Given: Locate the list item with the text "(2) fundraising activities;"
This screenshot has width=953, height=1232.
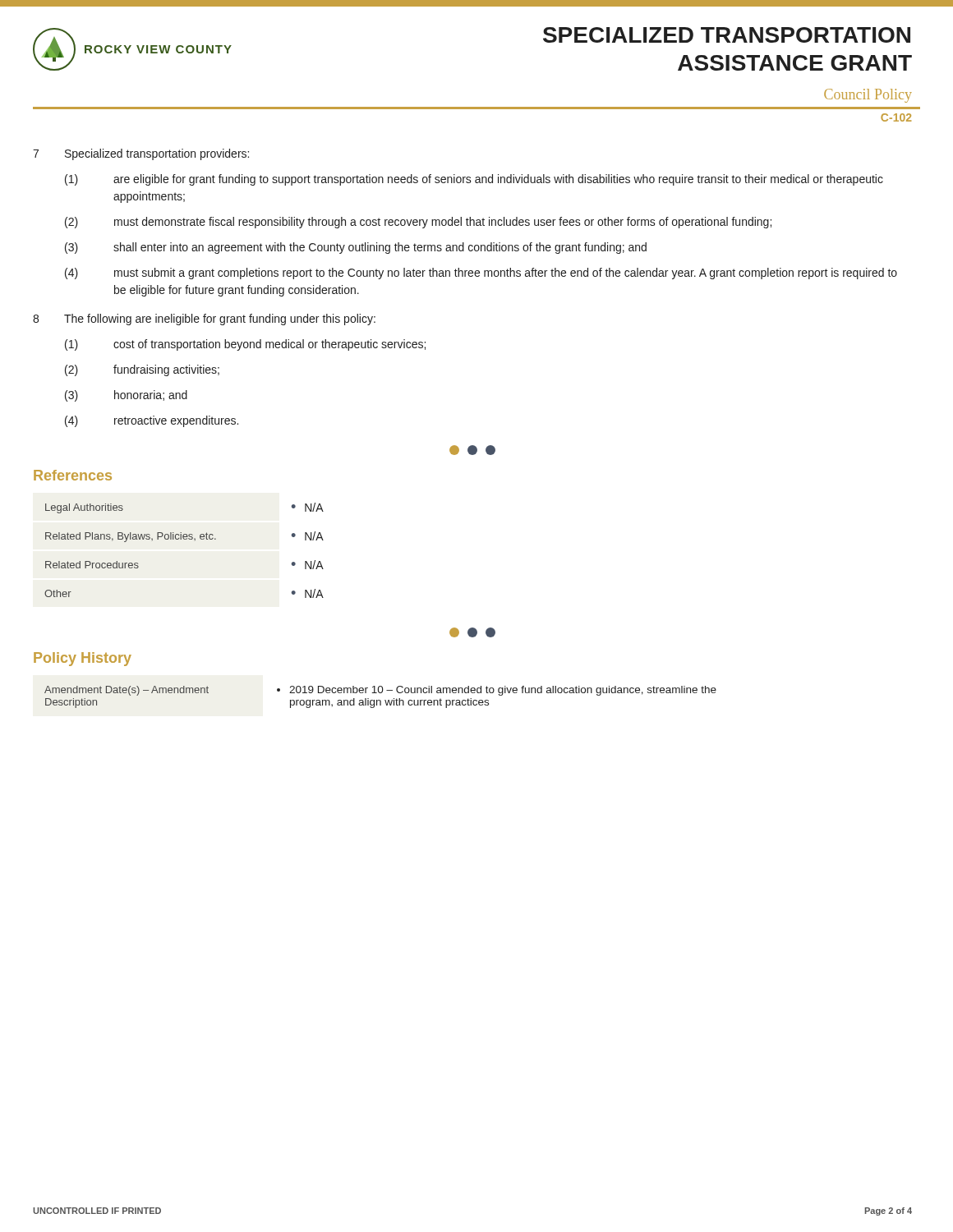Looking at the screenshot, I should [142, 370].
